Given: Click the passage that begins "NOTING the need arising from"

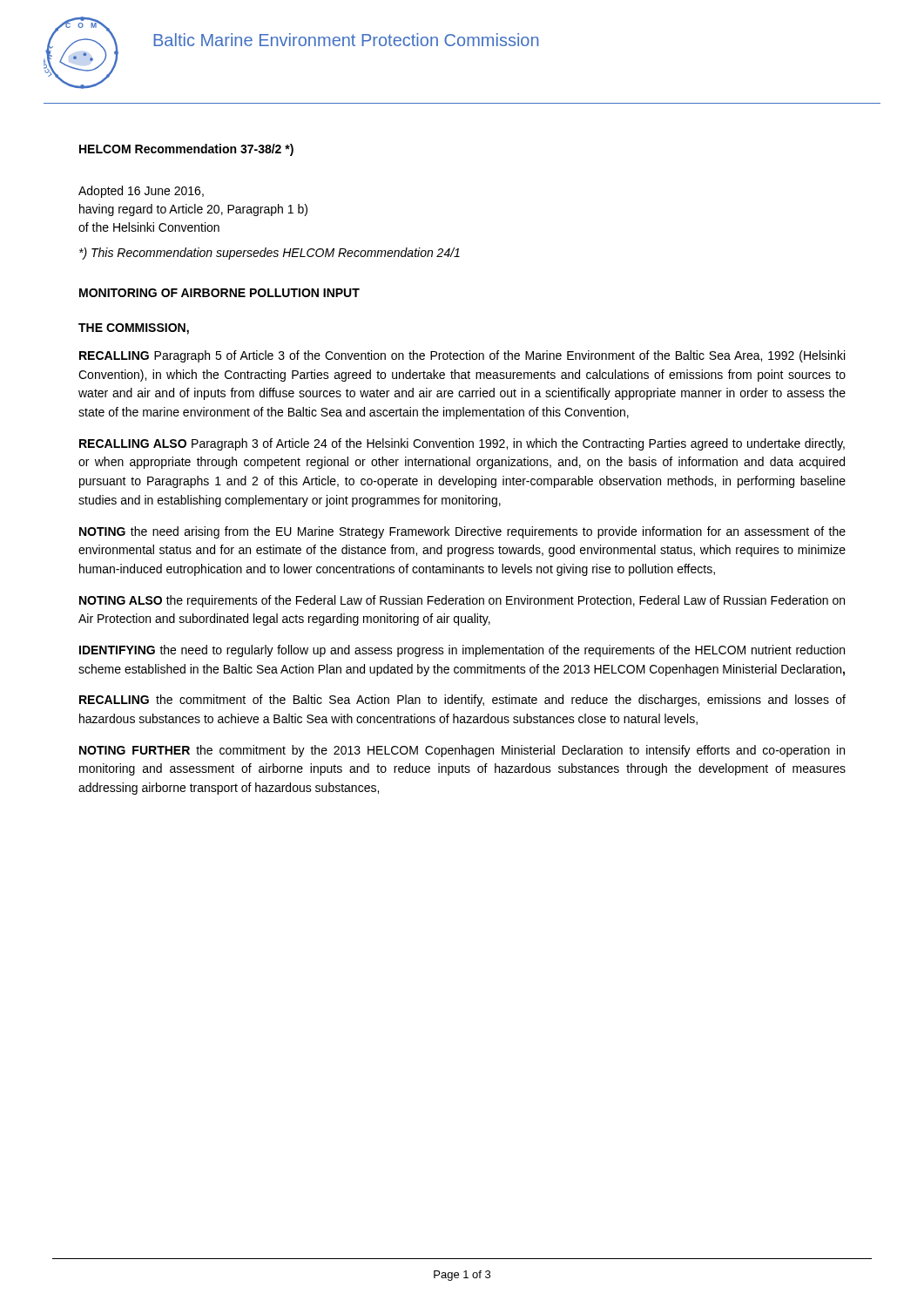Looking at the screenshot, I should (x=462, y=550).
